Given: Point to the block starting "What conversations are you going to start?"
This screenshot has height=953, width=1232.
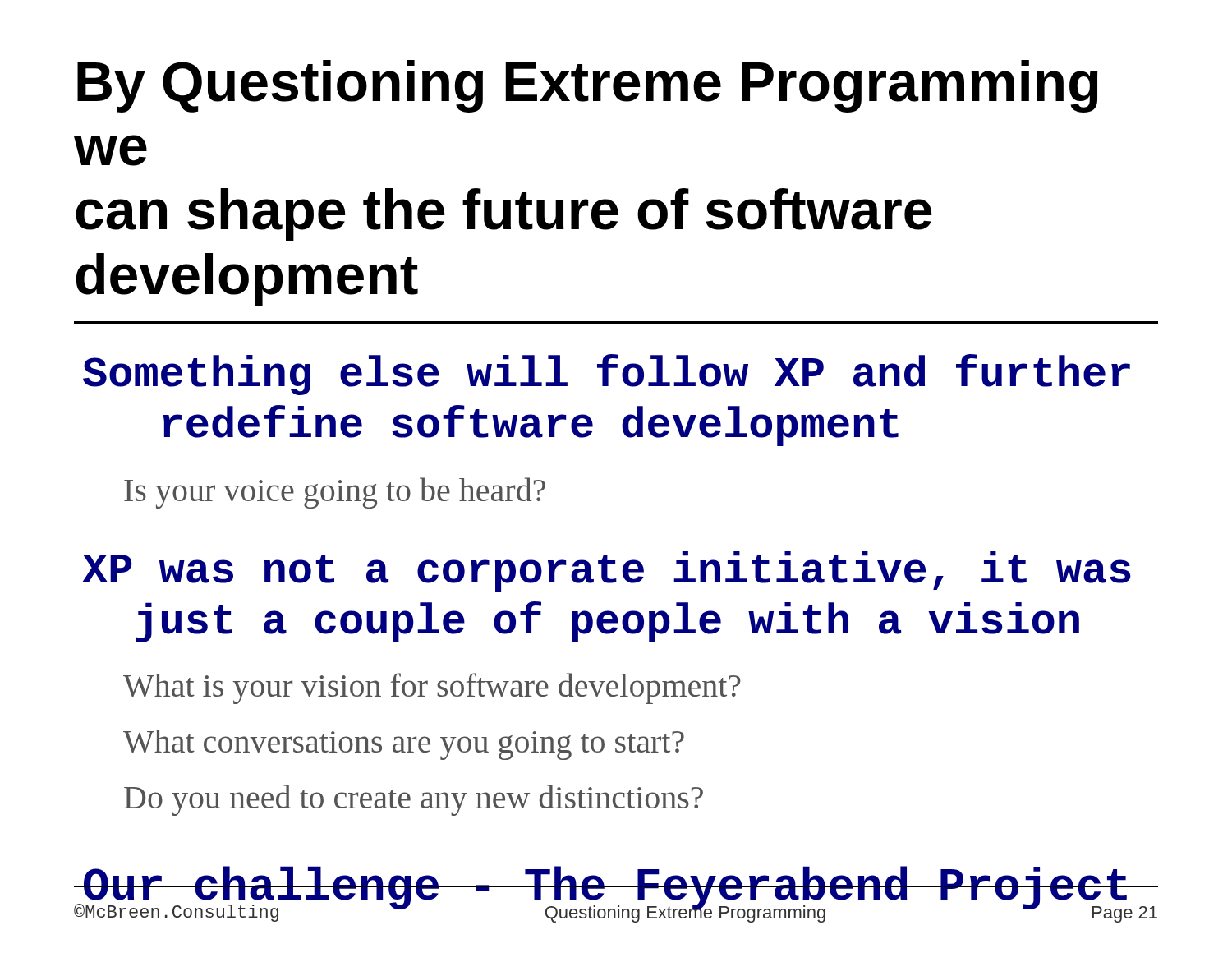Looking at the screenshot, I should tap(404, 742).
